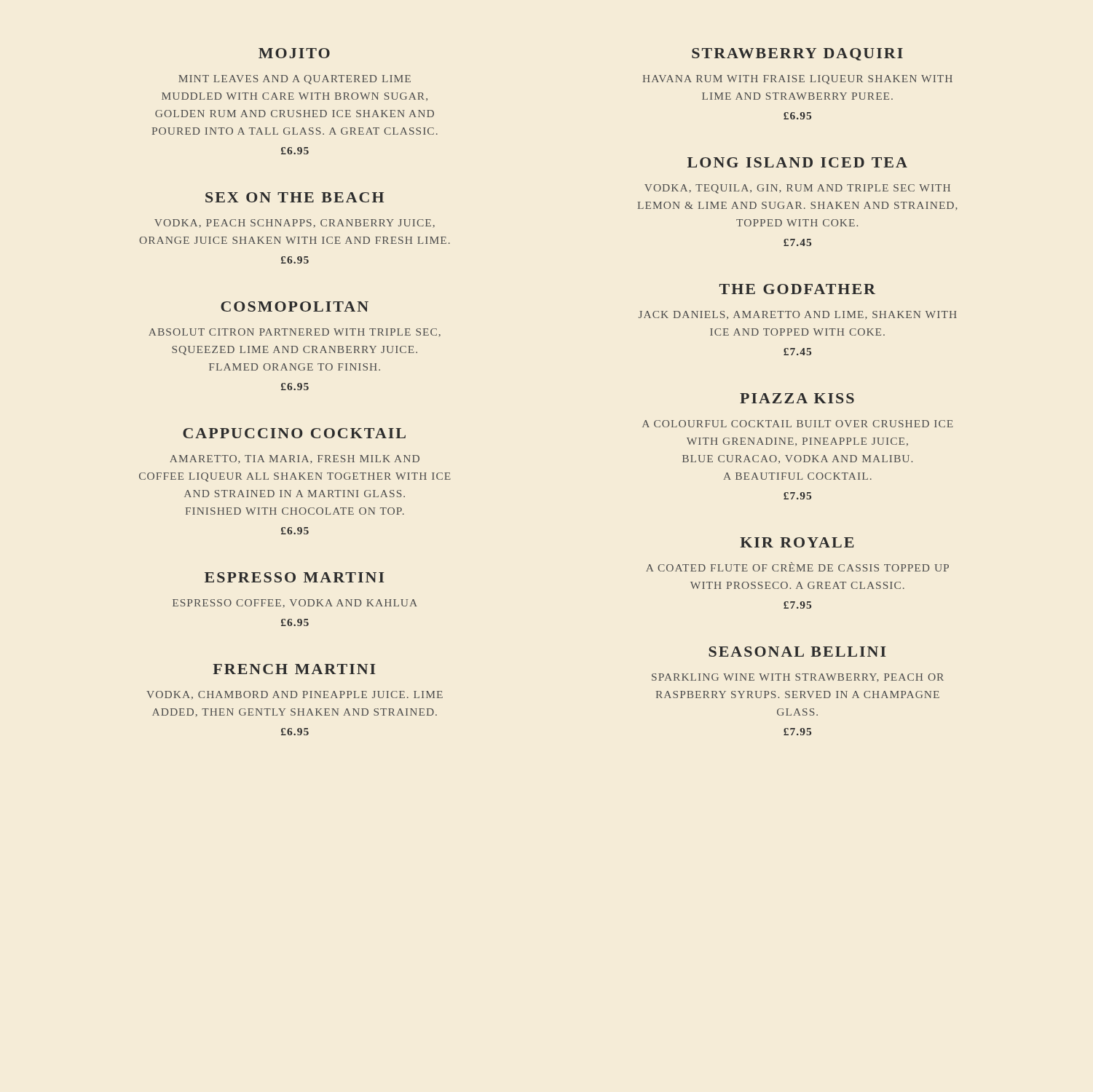Locate the text containing "ESPRESSO COFFEE, VODKA AND KAHLUA"
The image size is (1093, 1092).
coord(295,603)
